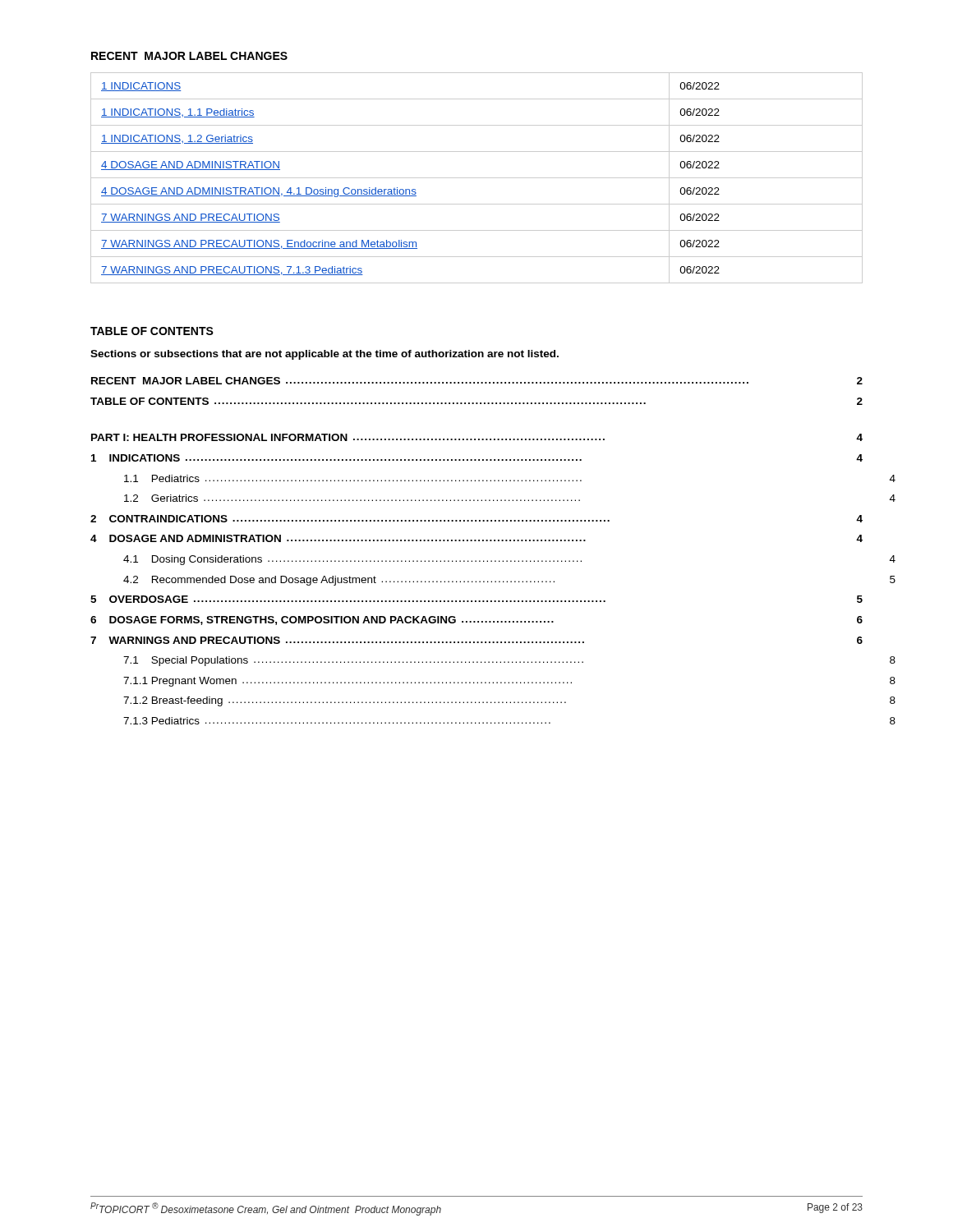
Task: Navigate to the block starting "7.1.3 Pediatrics"
Action: [x=509, y=721]
